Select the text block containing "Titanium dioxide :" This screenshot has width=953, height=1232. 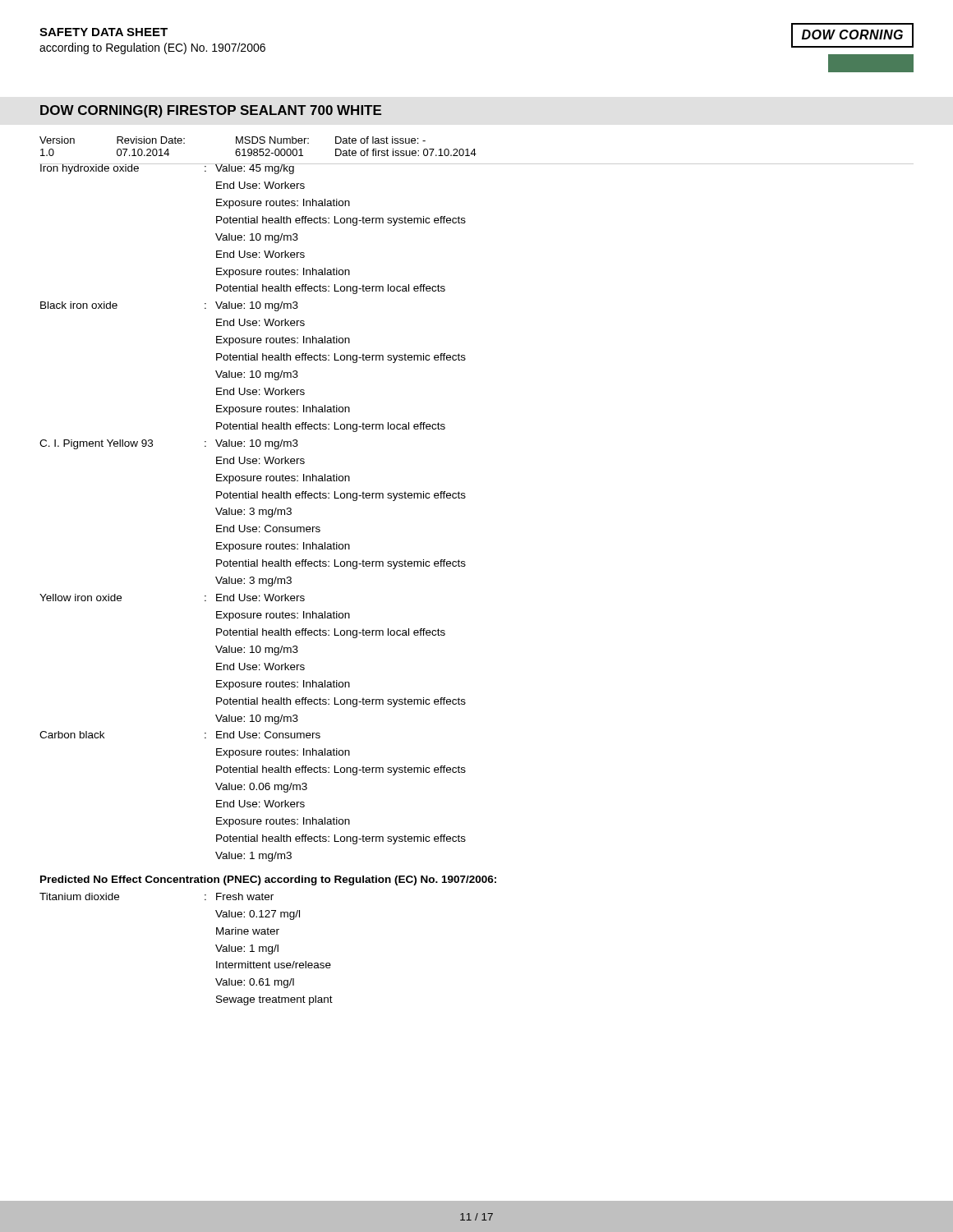pyautogui.click(x=77, y=896)
